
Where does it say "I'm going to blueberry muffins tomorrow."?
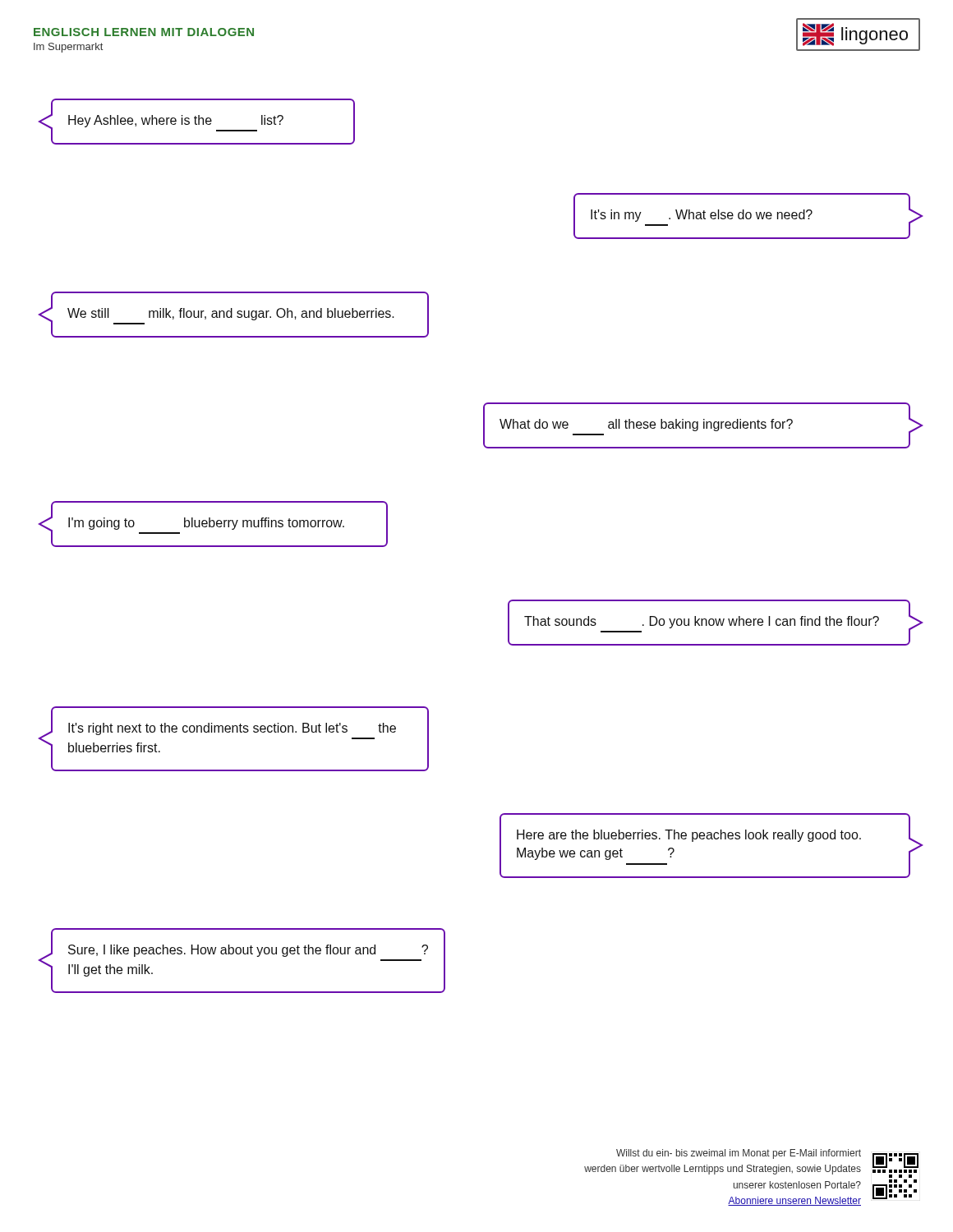click(206, 524)
